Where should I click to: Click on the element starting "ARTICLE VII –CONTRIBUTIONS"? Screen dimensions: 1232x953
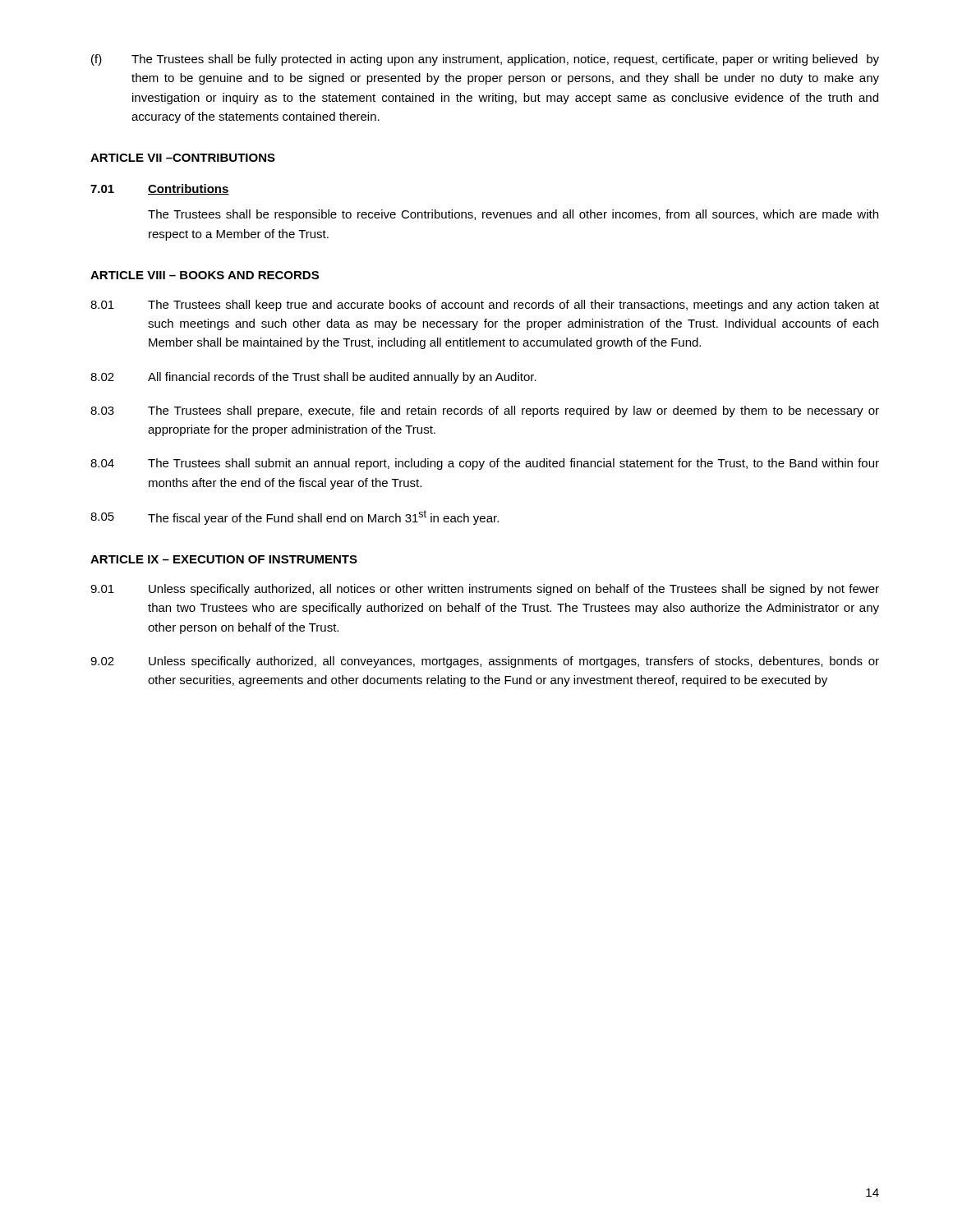click(x=183, y=157)
